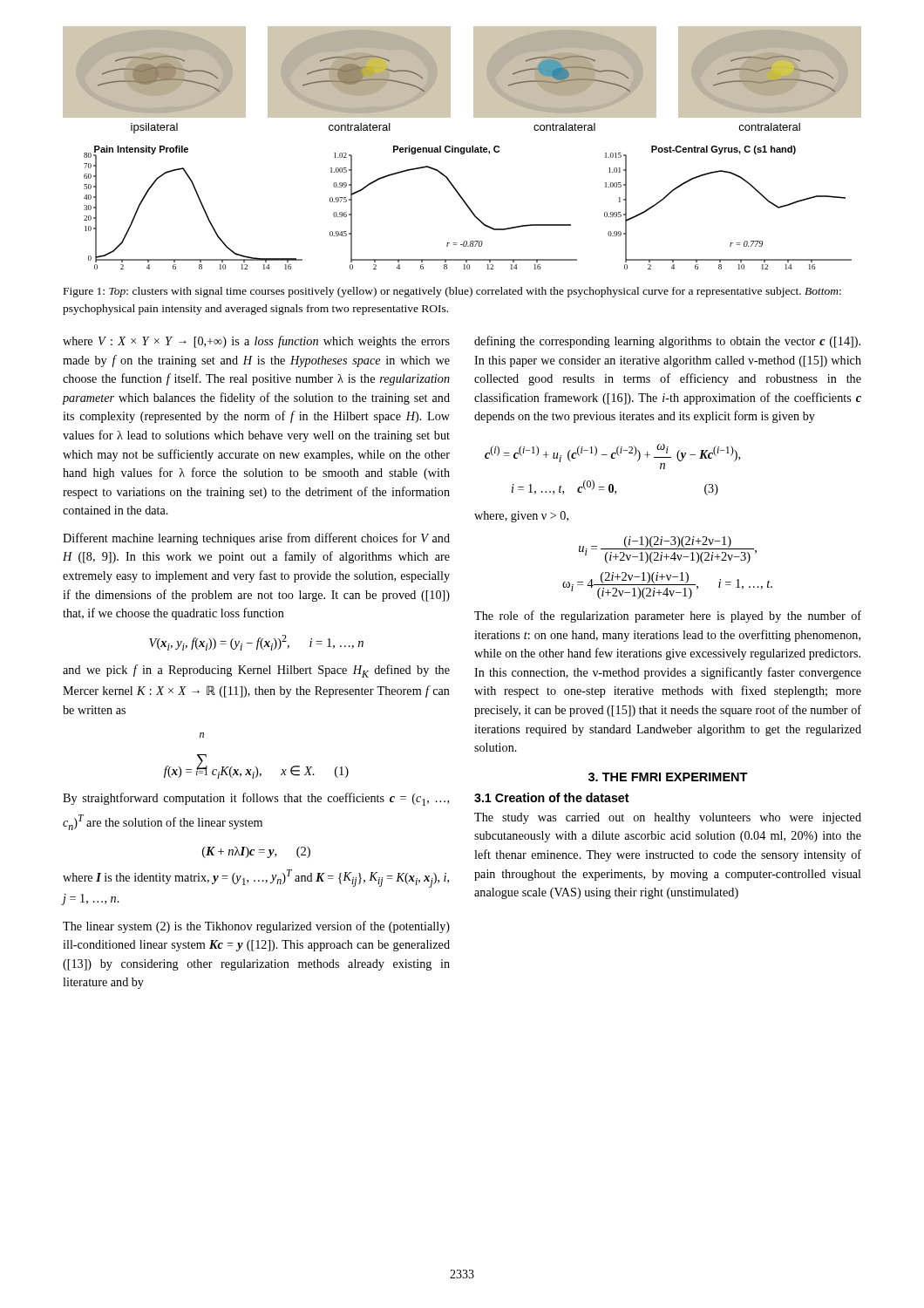Locate the text block that says "where, given ν"
Image resolution: width=924 pixels, height=1308 pixels.
(x=521, y=517)
